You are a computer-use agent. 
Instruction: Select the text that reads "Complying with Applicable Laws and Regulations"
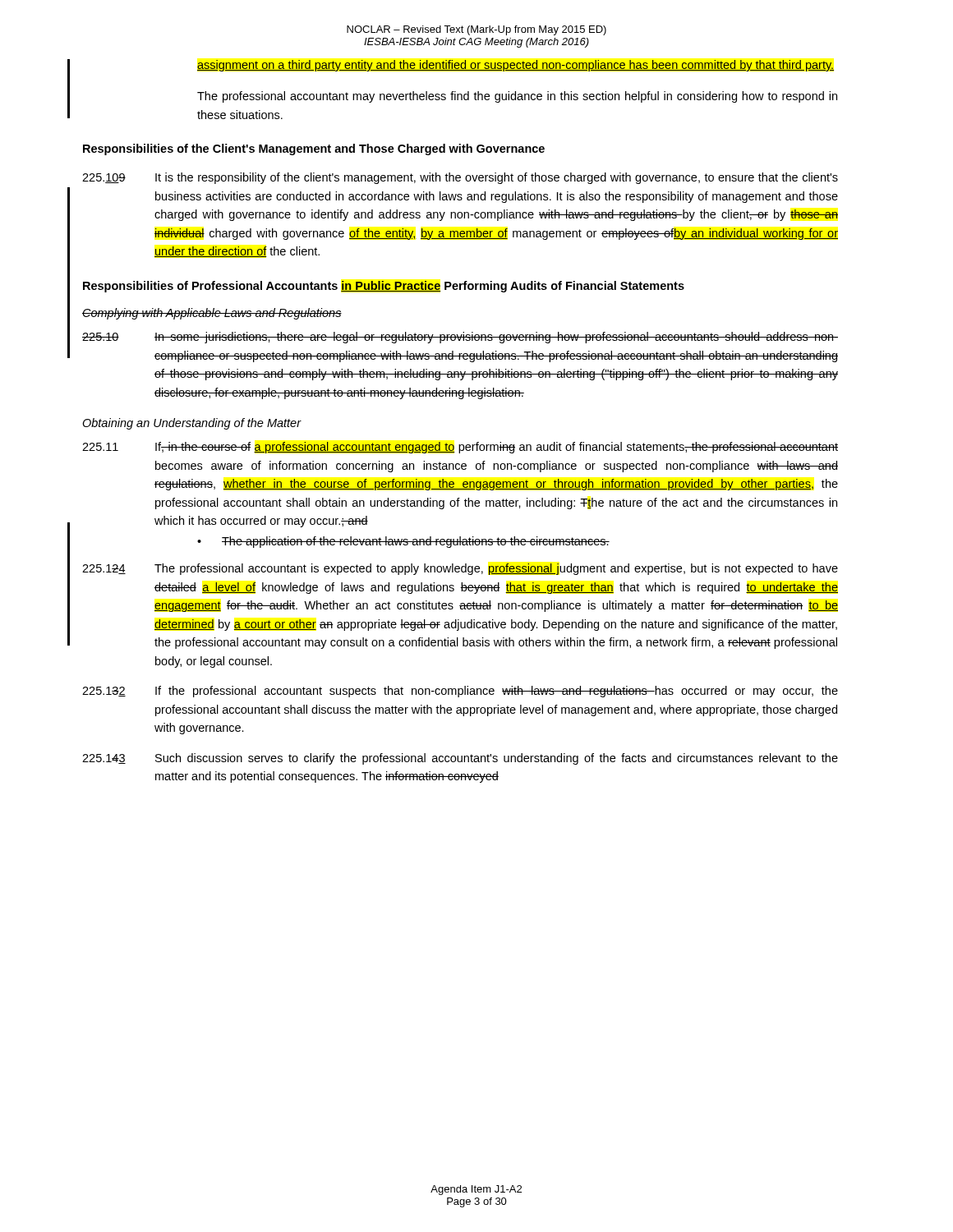212,313
